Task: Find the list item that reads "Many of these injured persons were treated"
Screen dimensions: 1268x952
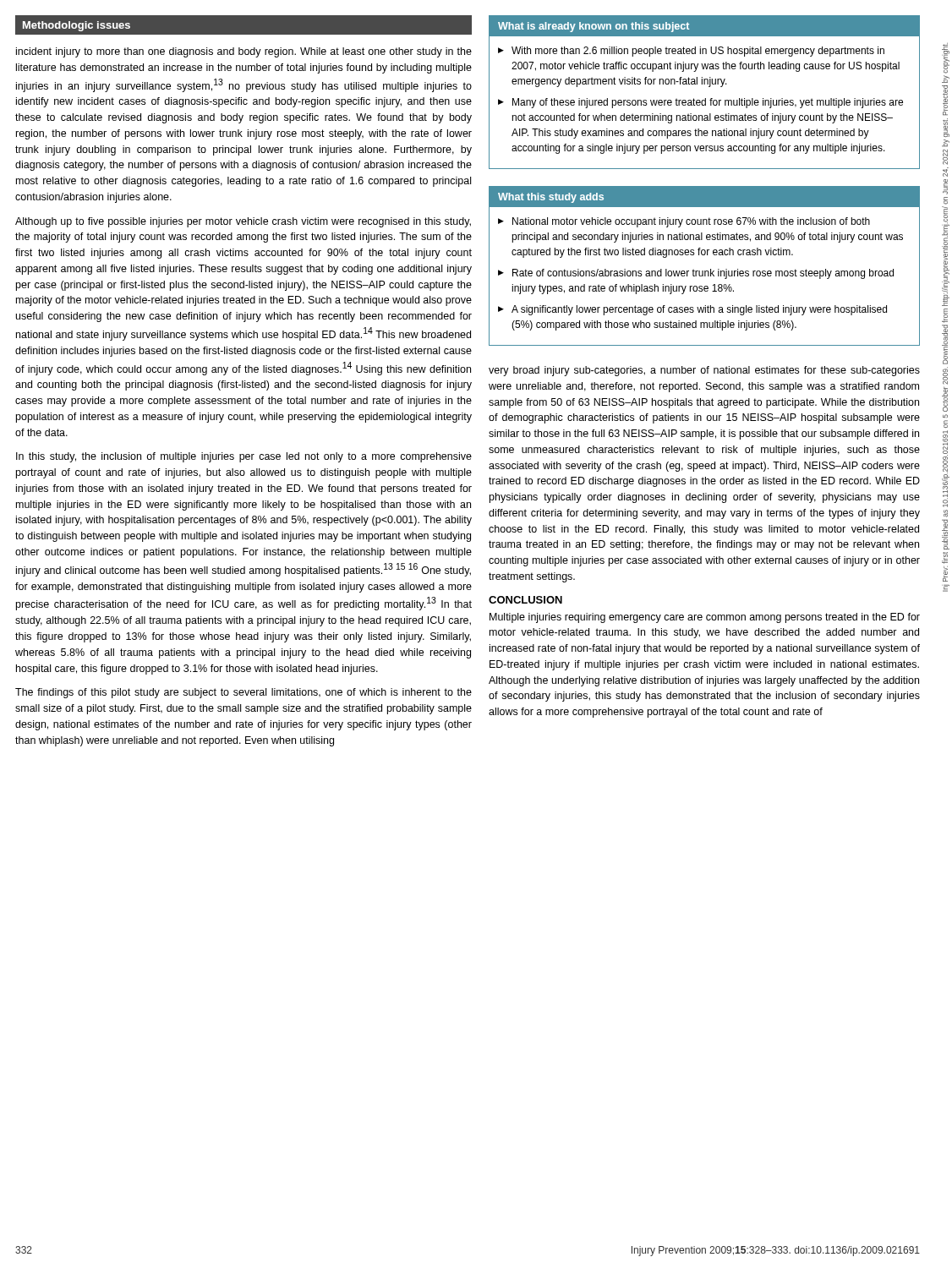Action: click(707, 125)
